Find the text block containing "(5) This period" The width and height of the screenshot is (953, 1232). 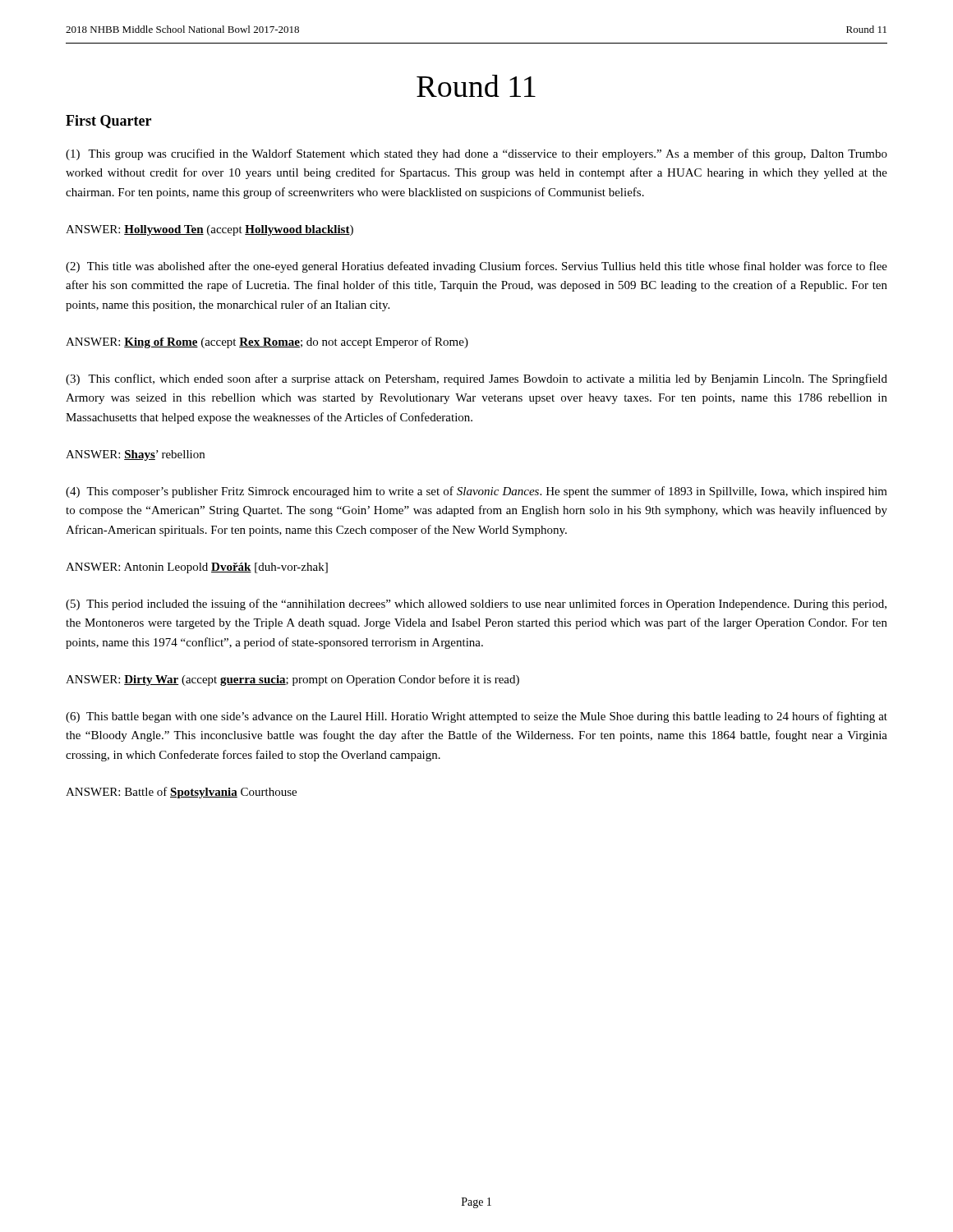click(x=476, y=623)
